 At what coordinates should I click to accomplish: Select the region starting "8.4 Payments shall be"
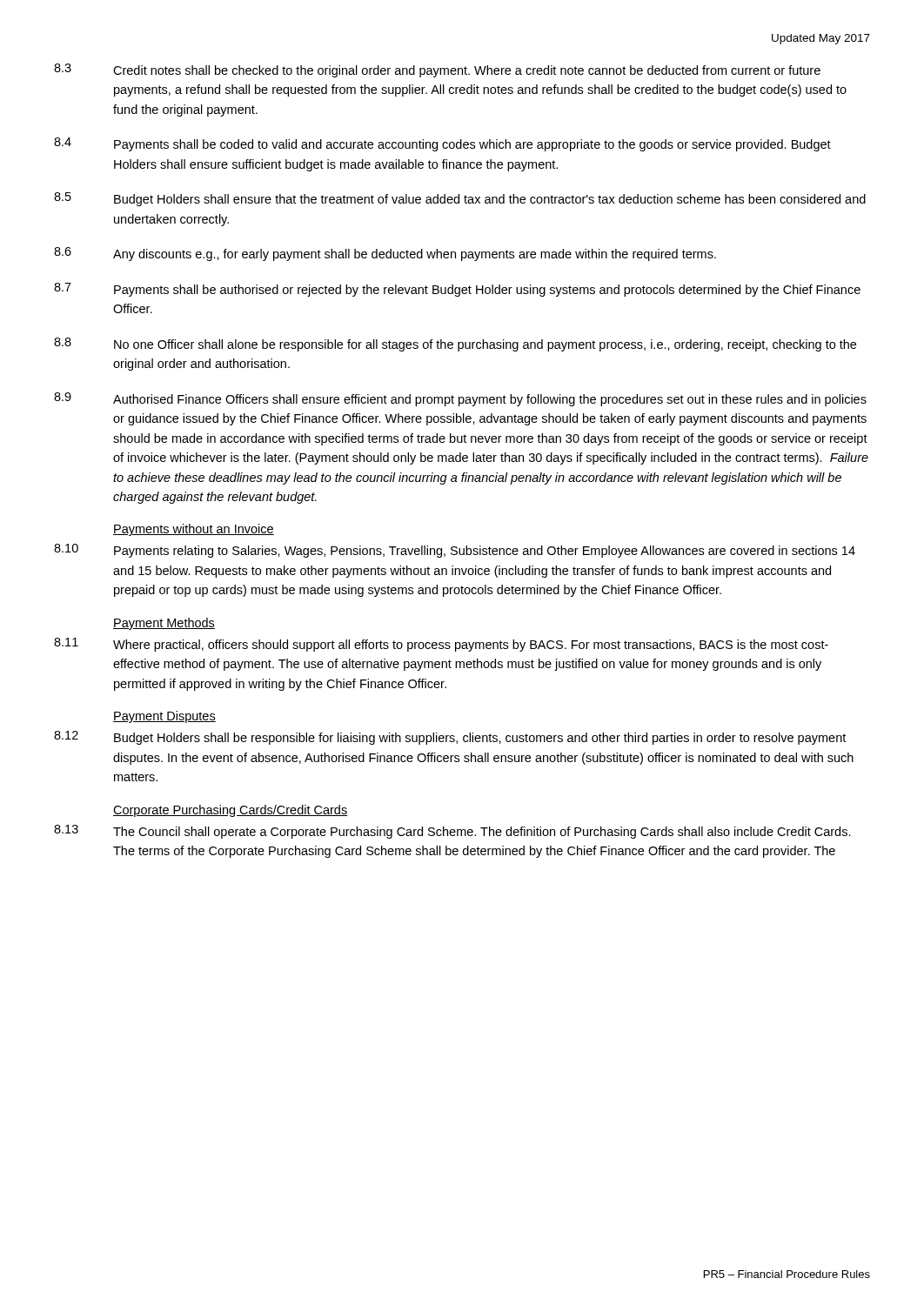coord(462,155)
